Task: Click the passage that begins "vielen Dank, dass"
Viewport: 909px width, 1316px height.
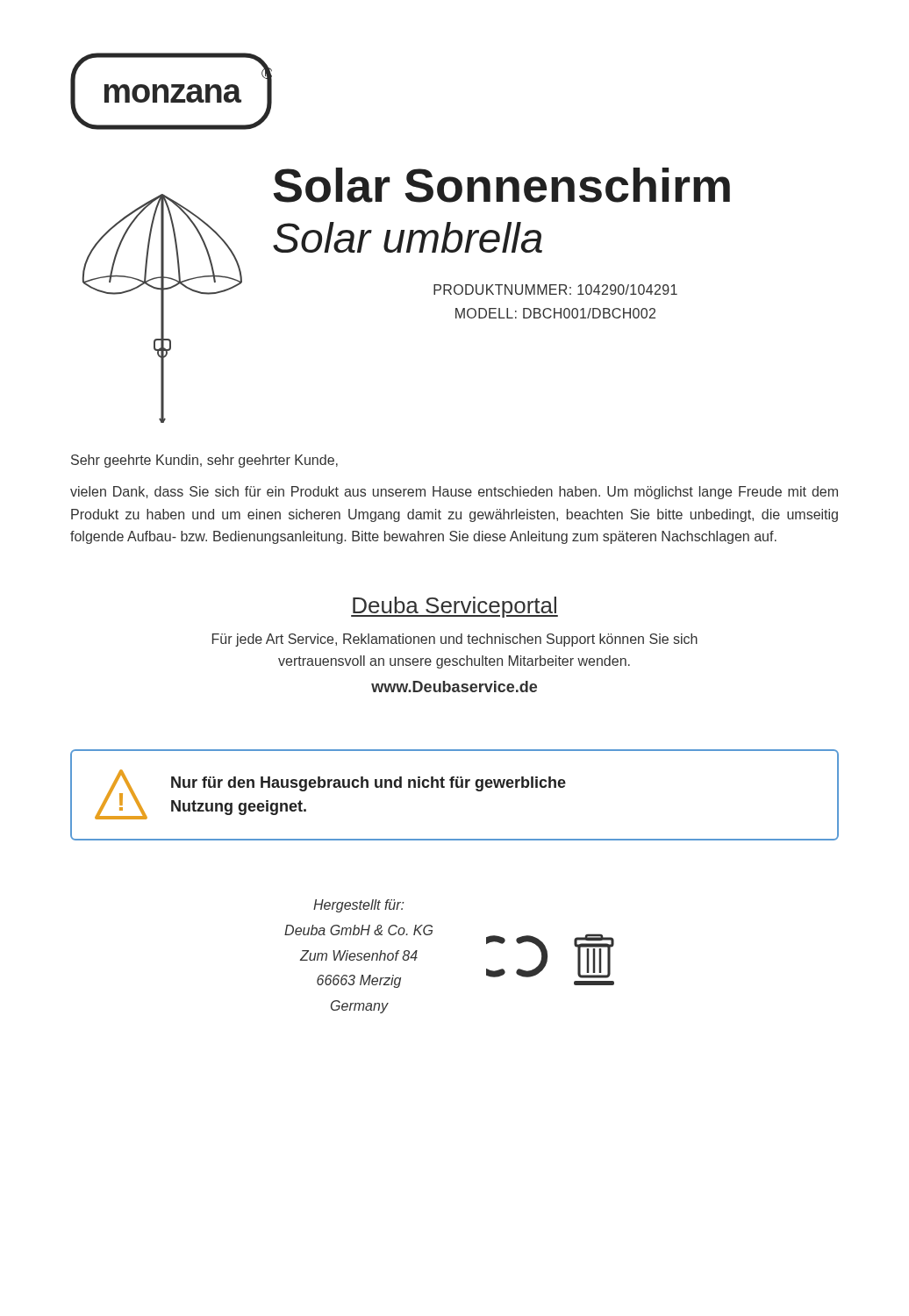Action: tap(454, 514)
